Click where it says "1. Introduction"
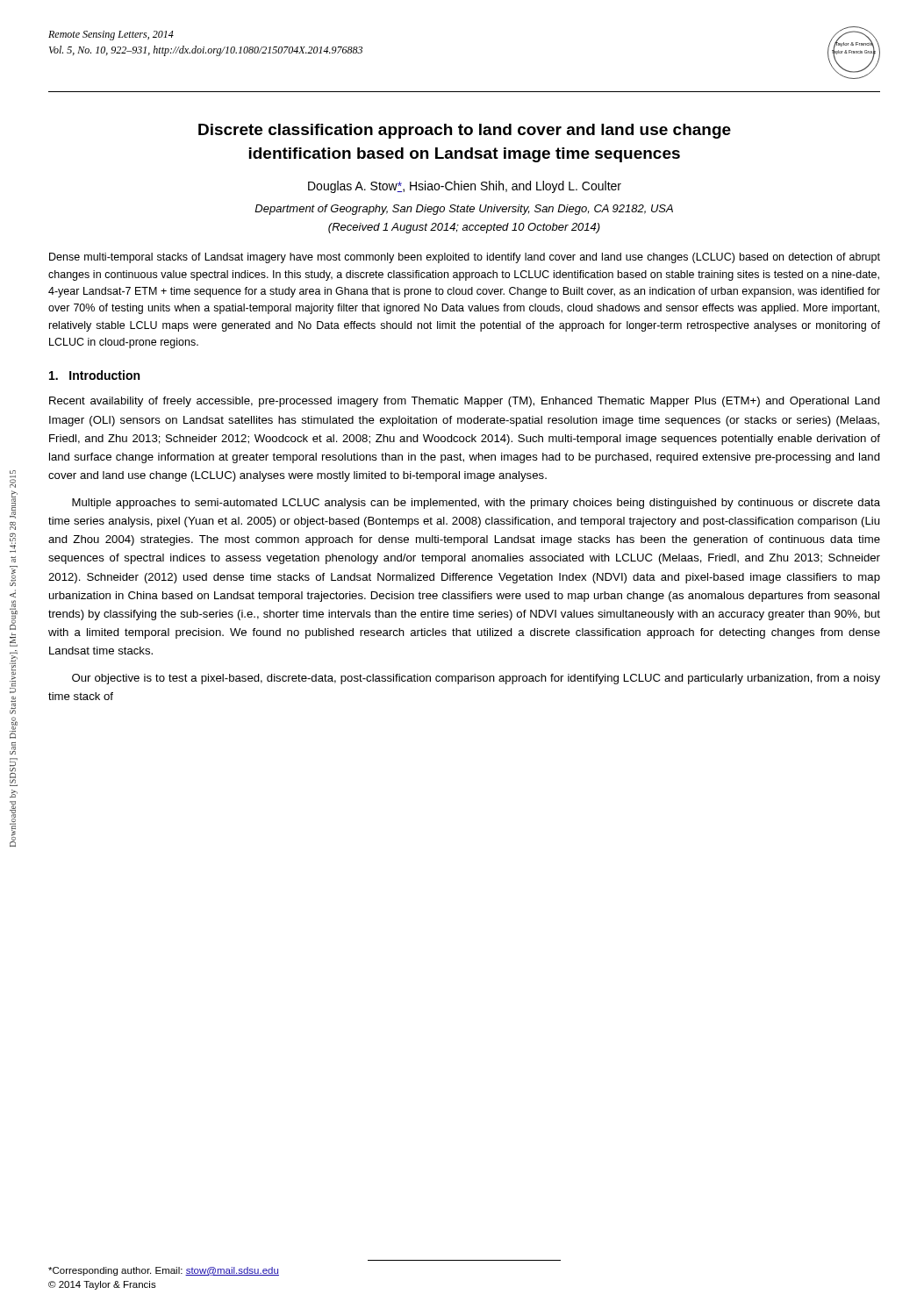Viewport: 924px width, 1316px height. click(94, 376)
